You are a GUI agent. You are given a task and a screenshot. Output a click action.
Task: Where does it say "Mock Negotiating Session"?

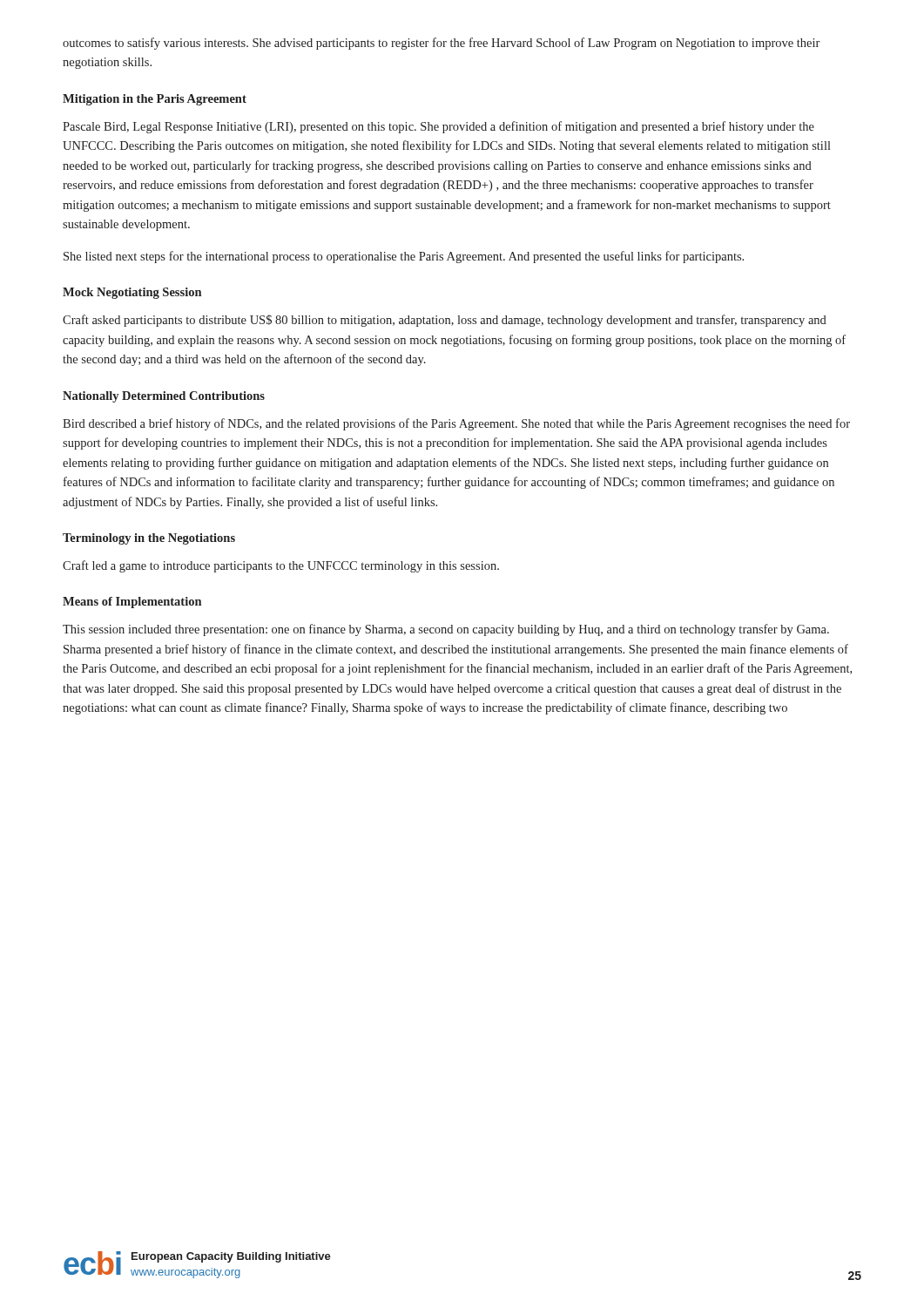(132, 292)
